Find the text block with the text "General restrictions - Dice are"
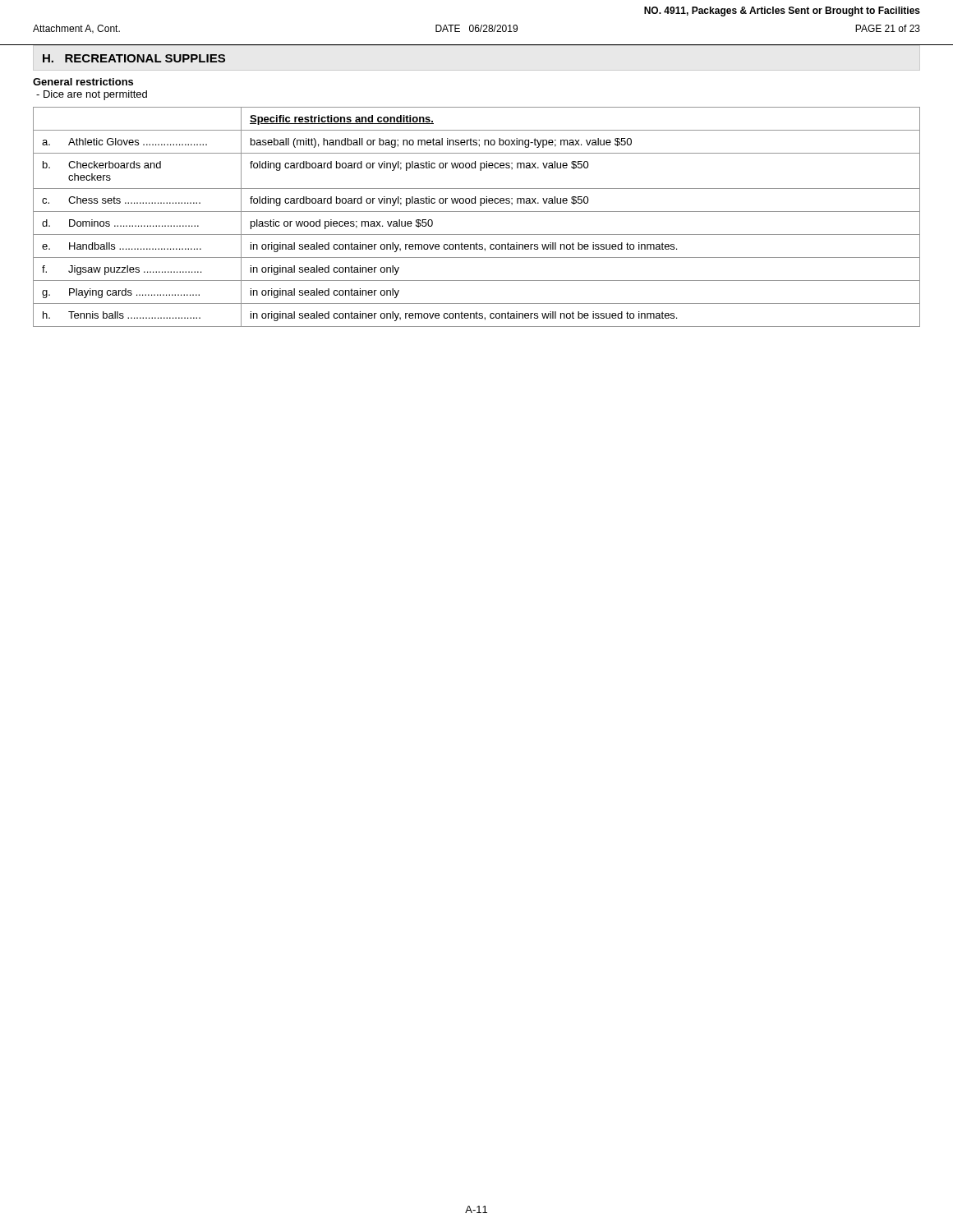The image size is (953, 1232). pos(83,82)
